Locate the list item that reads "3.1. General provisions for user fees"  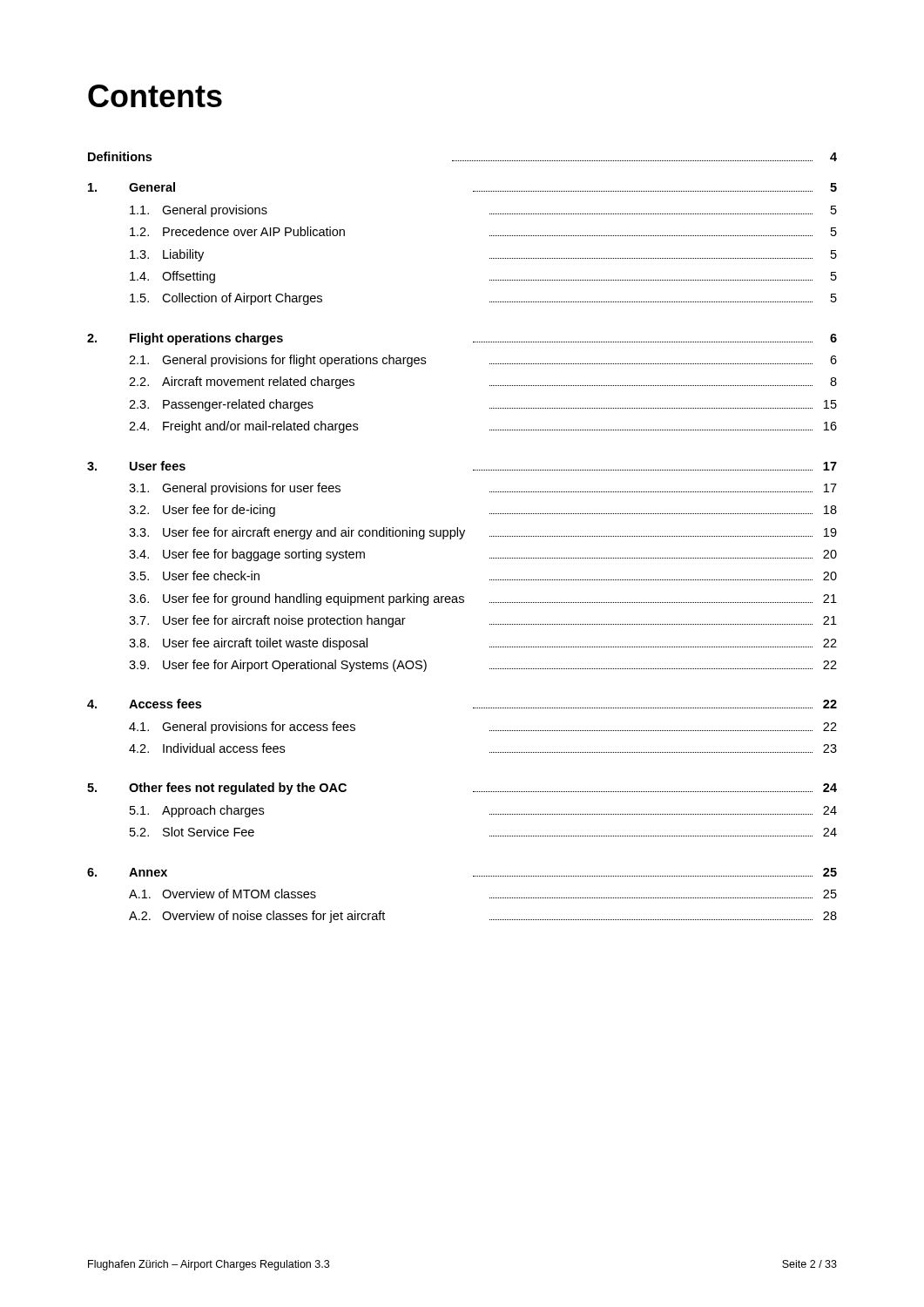tap(483, 488)
